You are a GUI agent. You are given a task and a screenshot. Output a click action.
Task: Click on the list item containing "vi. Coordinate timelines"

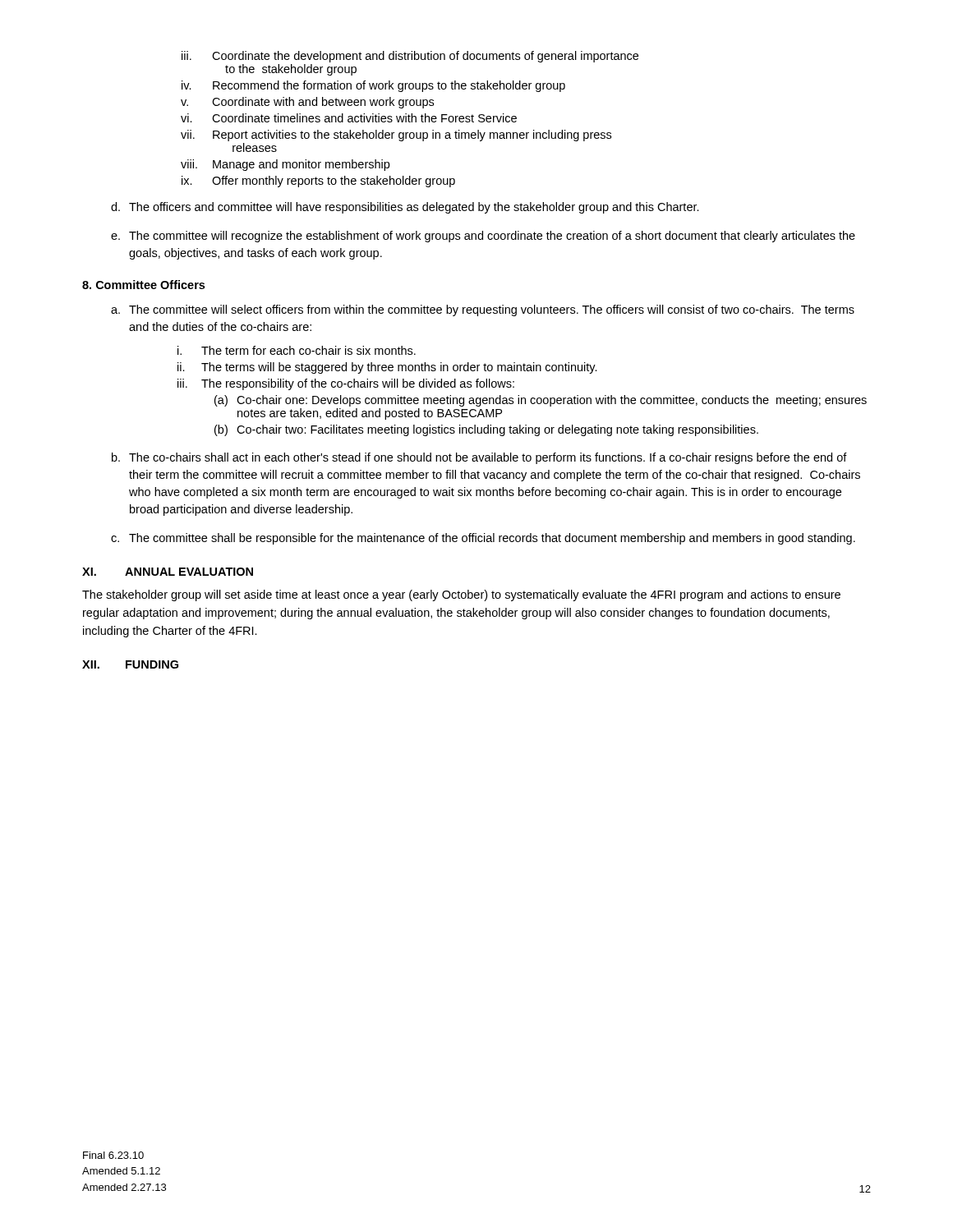[x=526, y=118]
